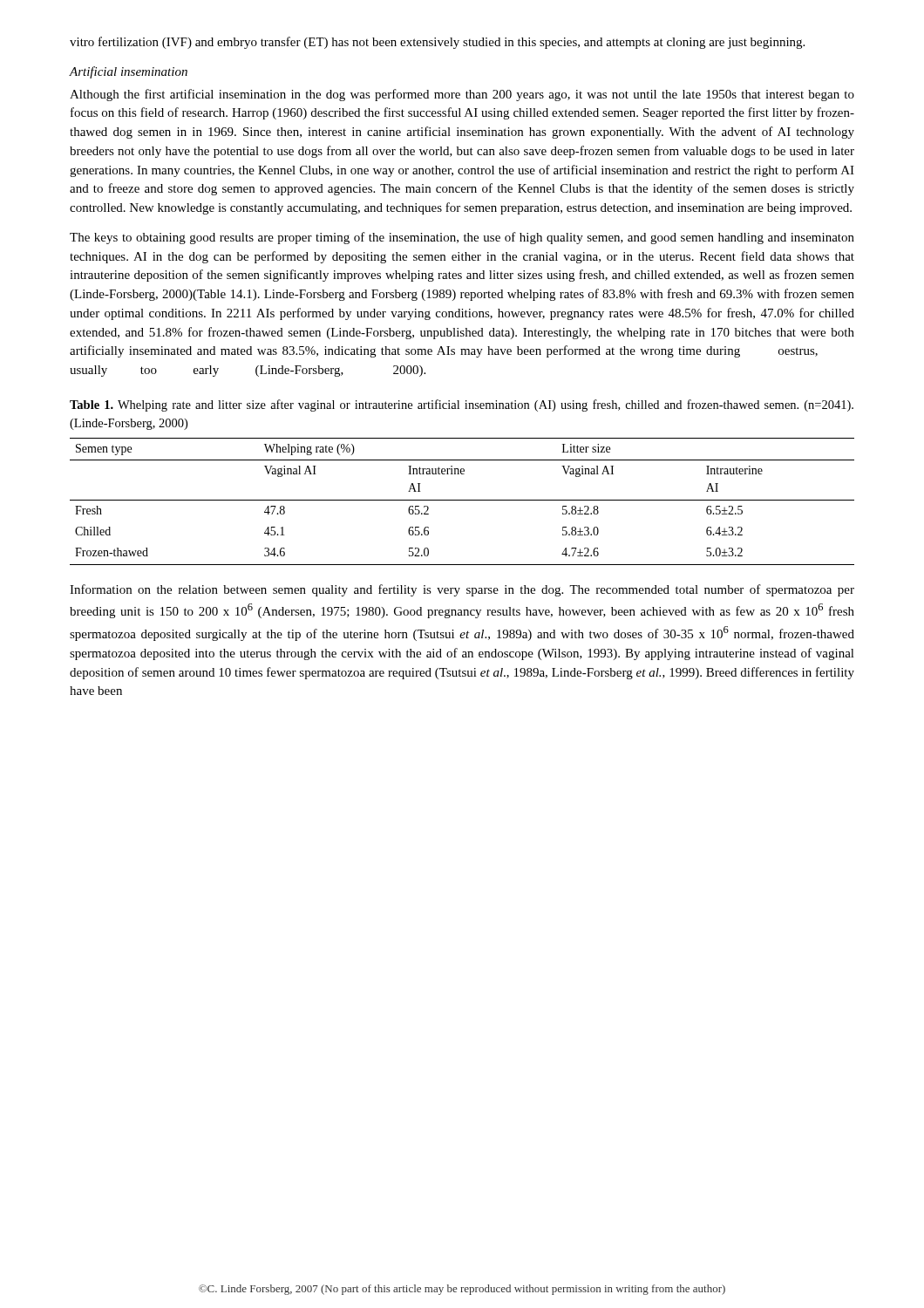Locate the section header with the text "Artificial insemination"
The height and width of the screenshot is (1308, 924).
coord(129,72)
